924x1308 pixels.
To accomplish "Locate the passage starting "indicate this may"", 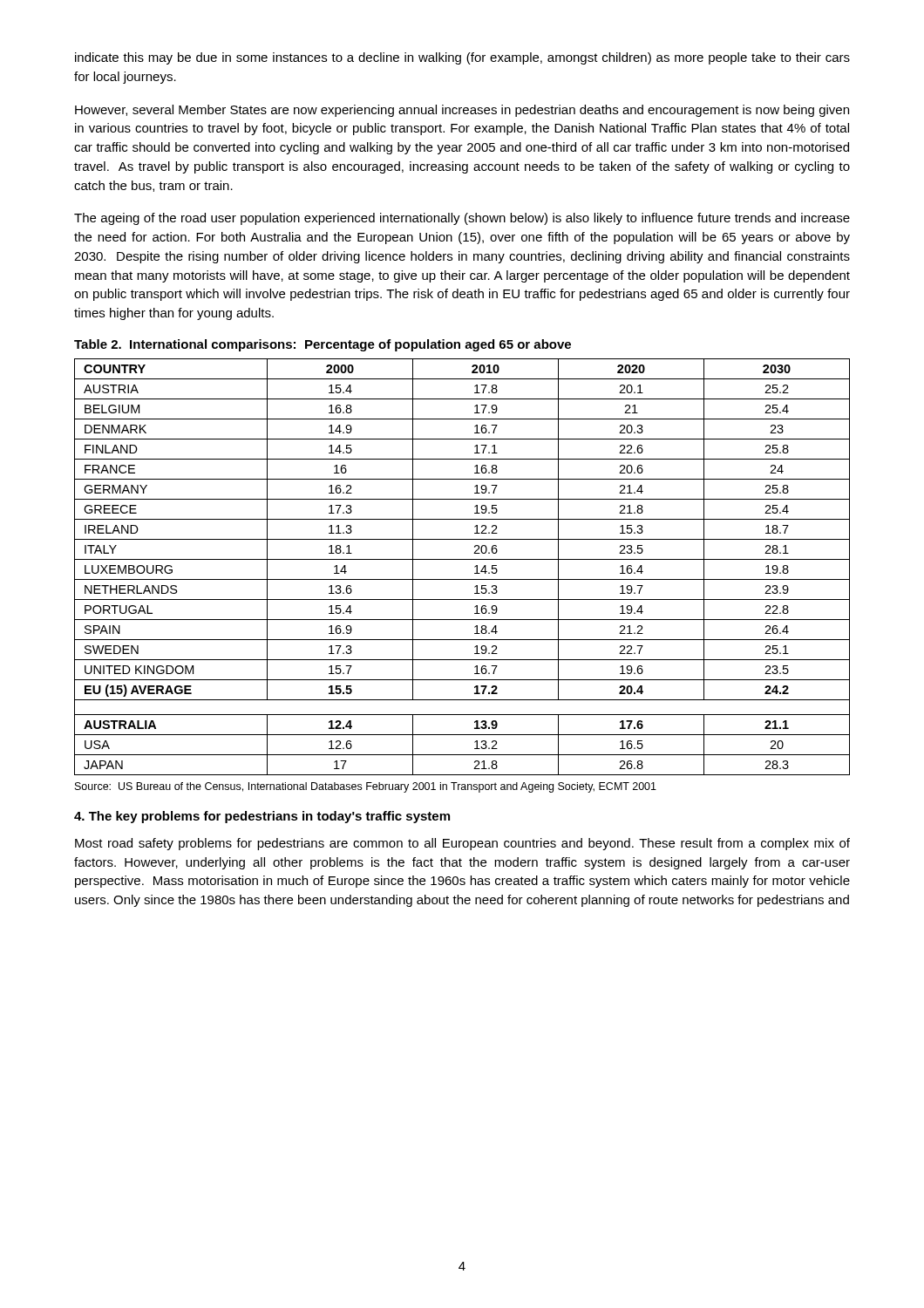I will (x=462, y=67).
